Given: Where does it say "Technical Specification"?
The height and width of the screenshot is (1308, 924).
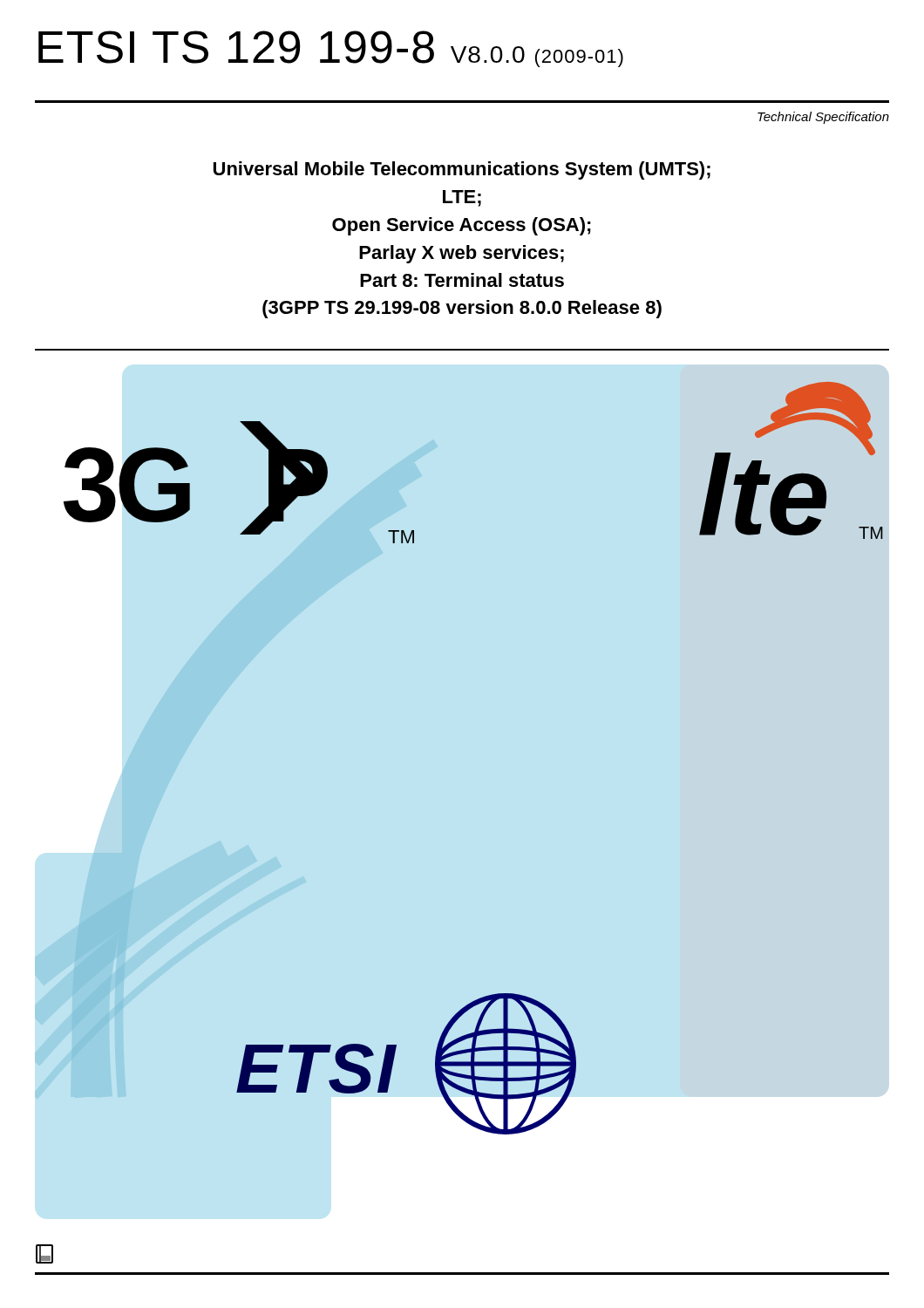Looking at the screenshot, I should 823,116.
